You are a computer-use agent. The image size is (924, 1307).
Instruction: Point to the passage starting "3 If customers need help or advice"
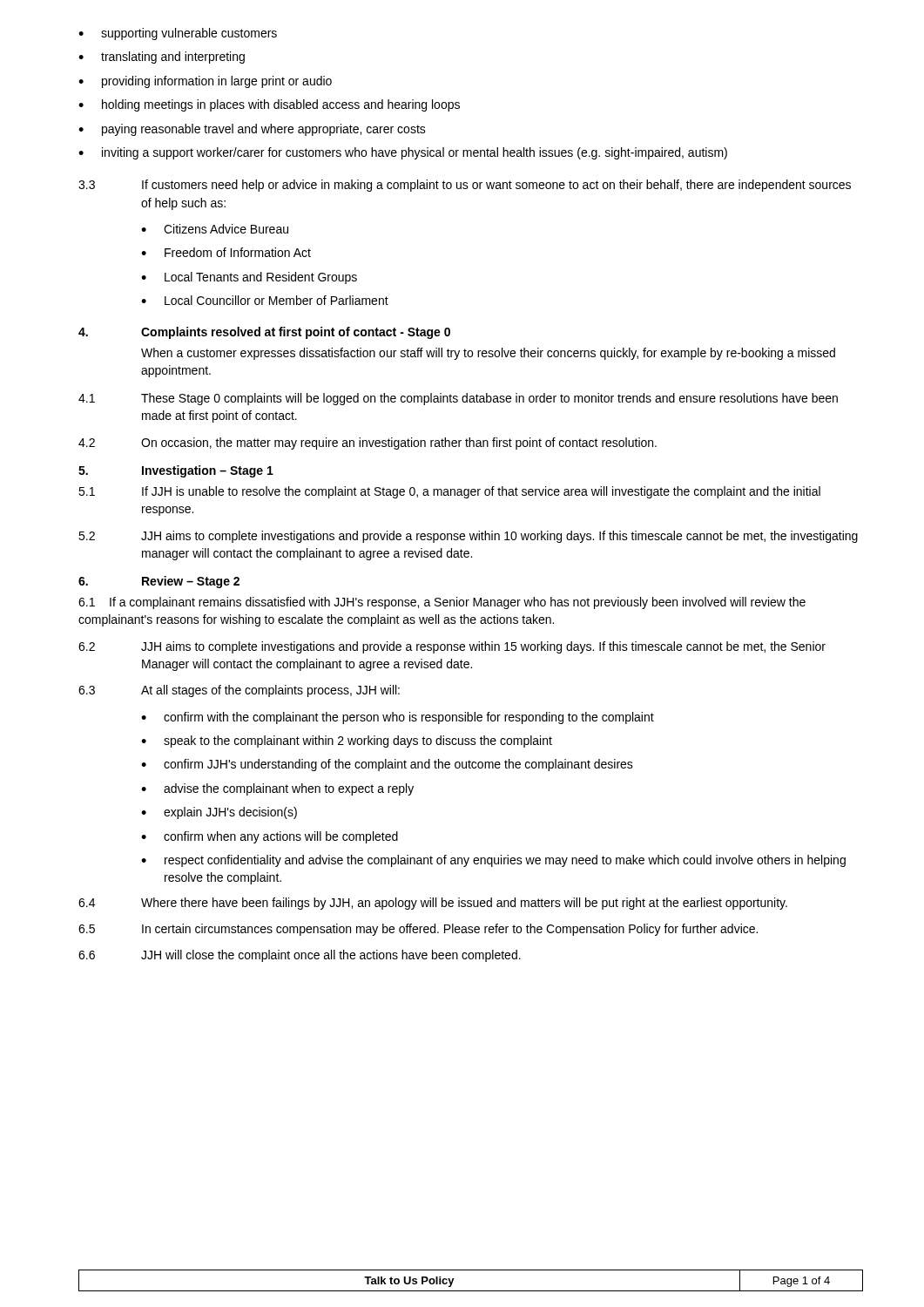471,194
